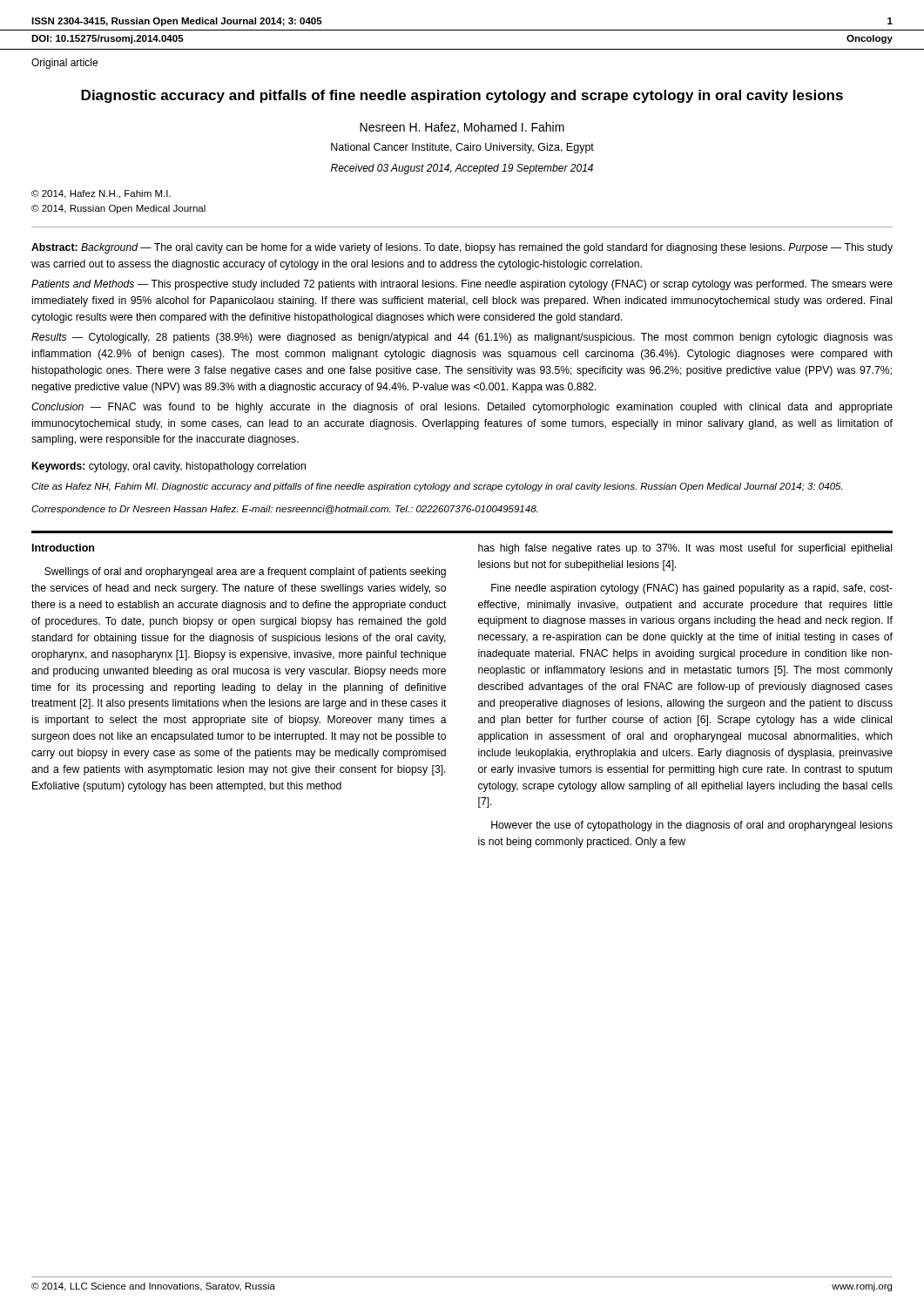This screenshot has width=924, height=1307.
Task: Find the text block with the text "National Cancer Institute, Cairo University,"
Action: tap(462, 147)
